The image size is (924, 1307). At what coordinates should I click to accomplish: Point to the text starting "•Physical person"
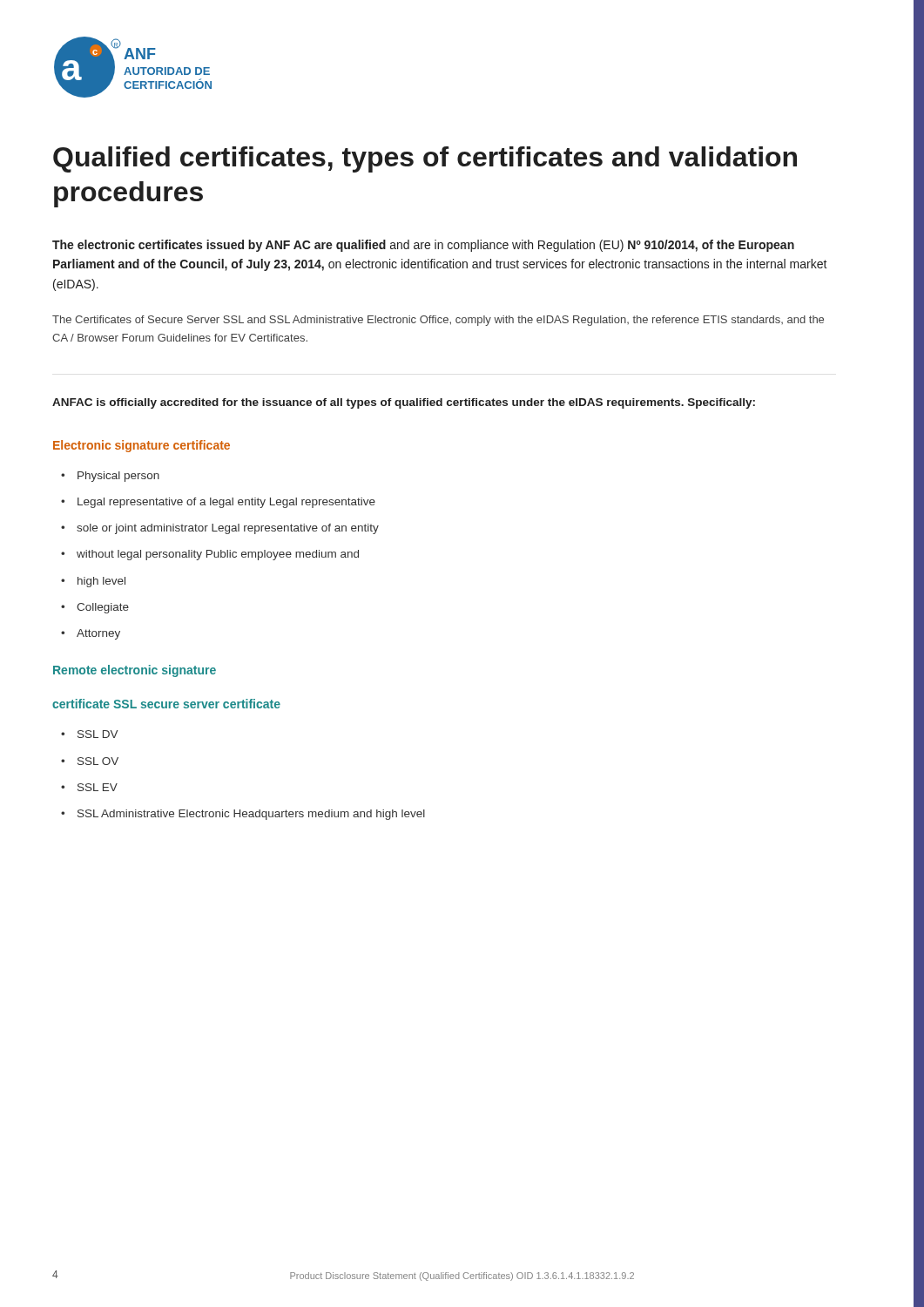click(110, 476)
